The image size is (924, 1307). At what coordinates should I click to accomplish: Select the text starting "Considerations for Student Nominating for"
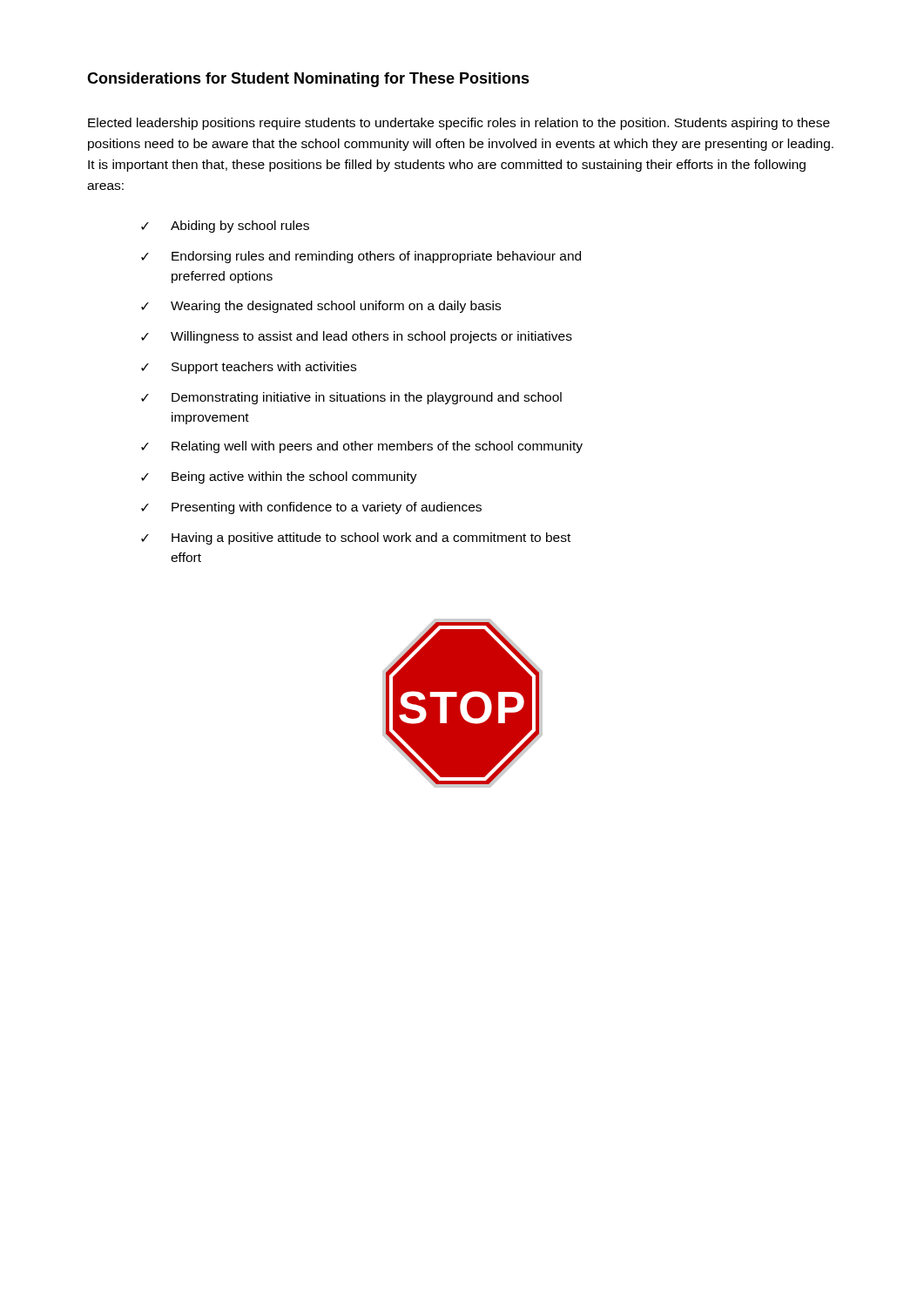308,78
